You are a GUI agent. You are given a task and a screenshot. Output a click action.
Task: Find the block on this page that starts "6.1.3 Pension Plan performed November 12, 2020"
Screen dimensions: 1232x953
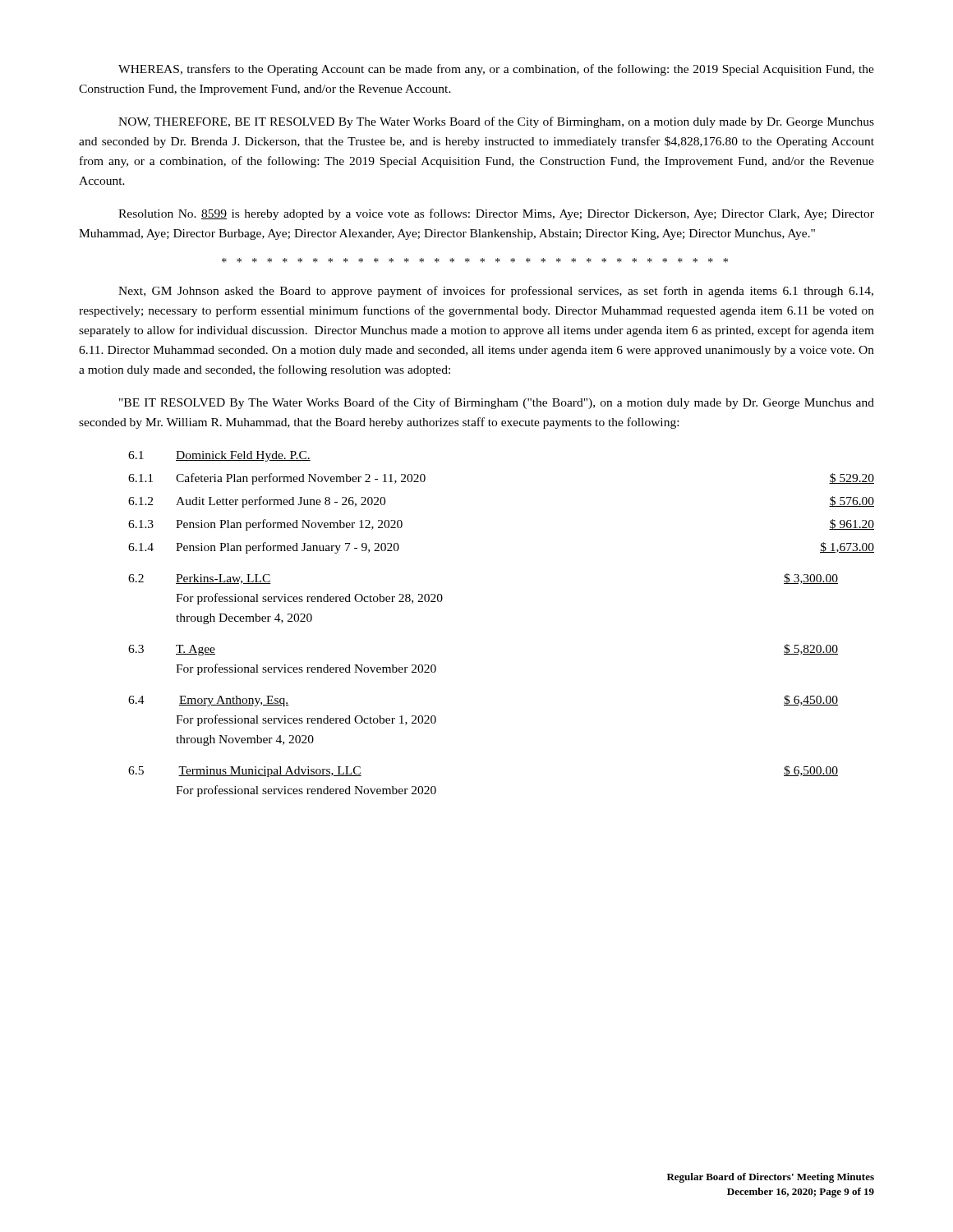141,524
